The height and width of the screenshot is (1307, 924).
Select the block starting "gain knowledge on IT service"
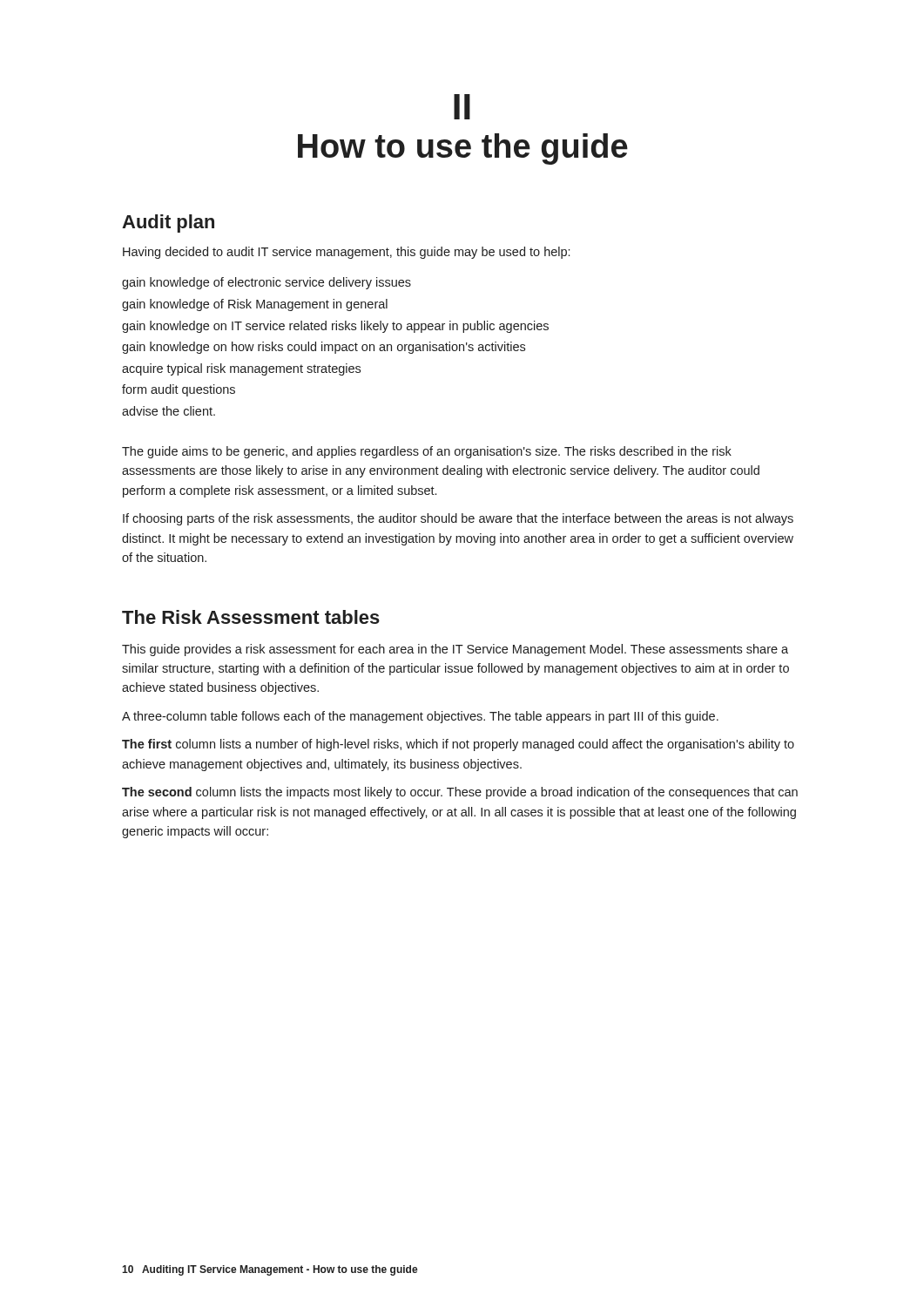click(336, 326)
